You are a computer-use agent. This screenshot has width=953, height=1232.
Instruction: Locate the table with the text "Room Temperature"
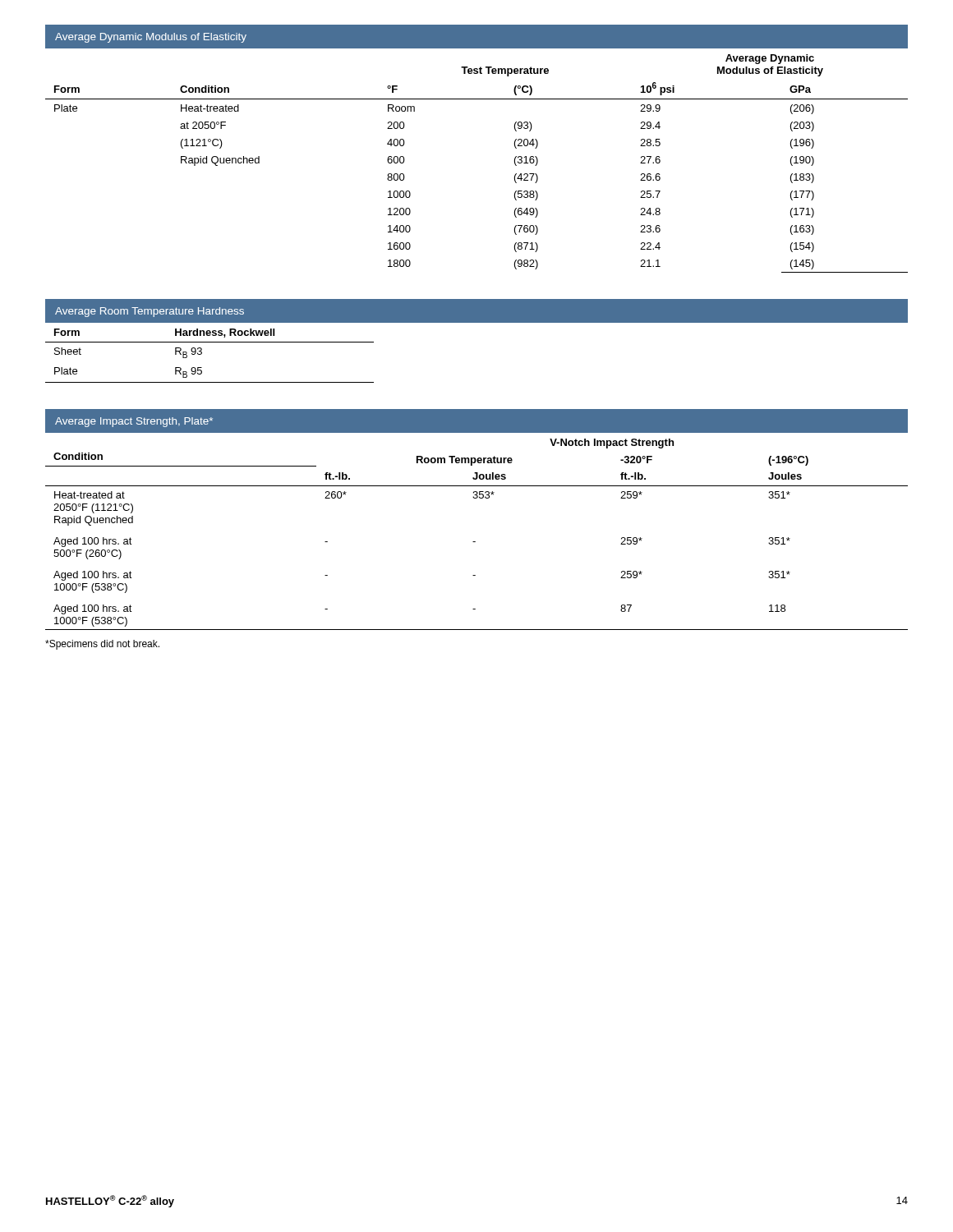tap(476, 531)
